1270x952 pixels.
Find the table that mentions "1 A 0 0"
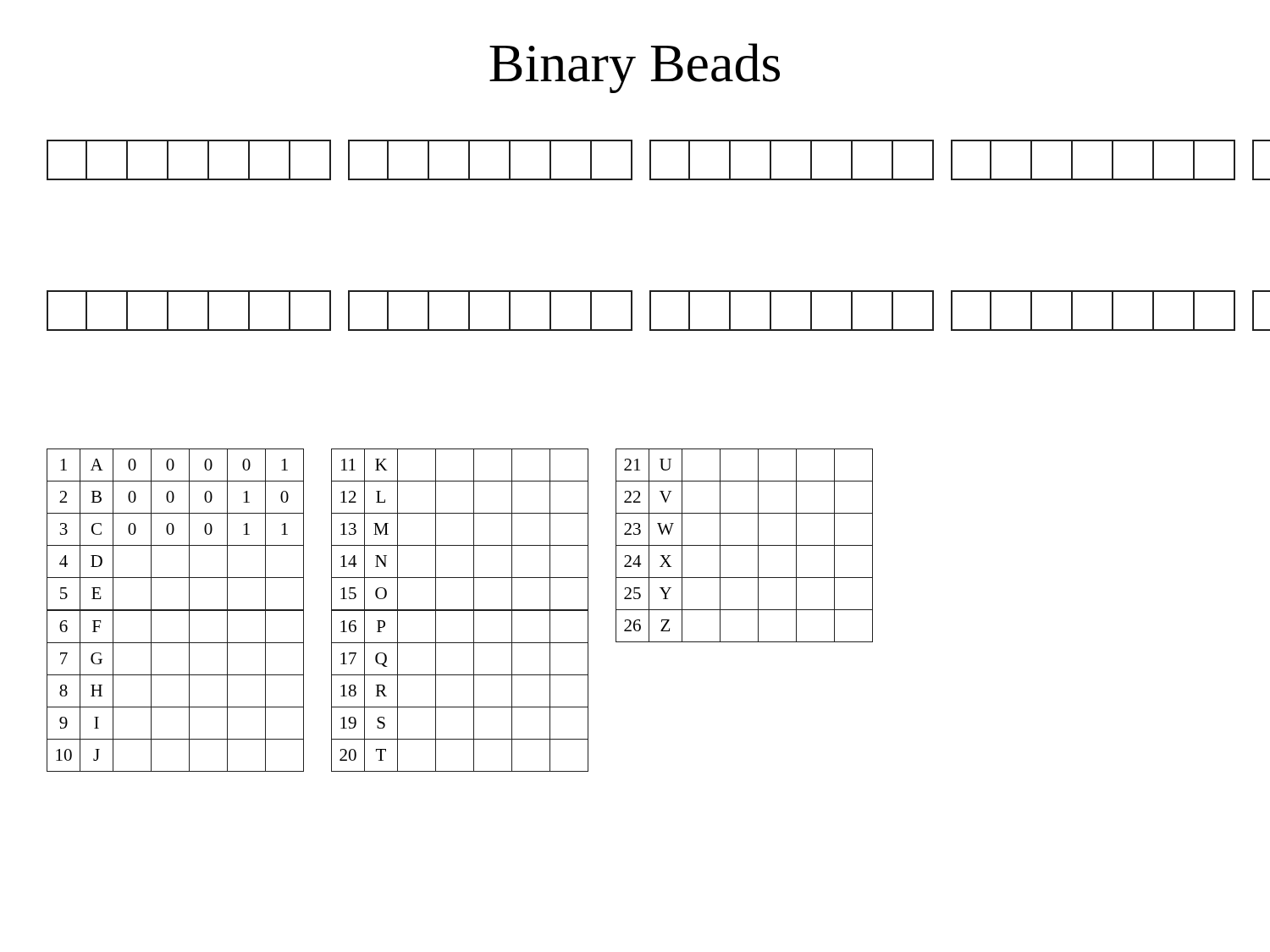175,610
